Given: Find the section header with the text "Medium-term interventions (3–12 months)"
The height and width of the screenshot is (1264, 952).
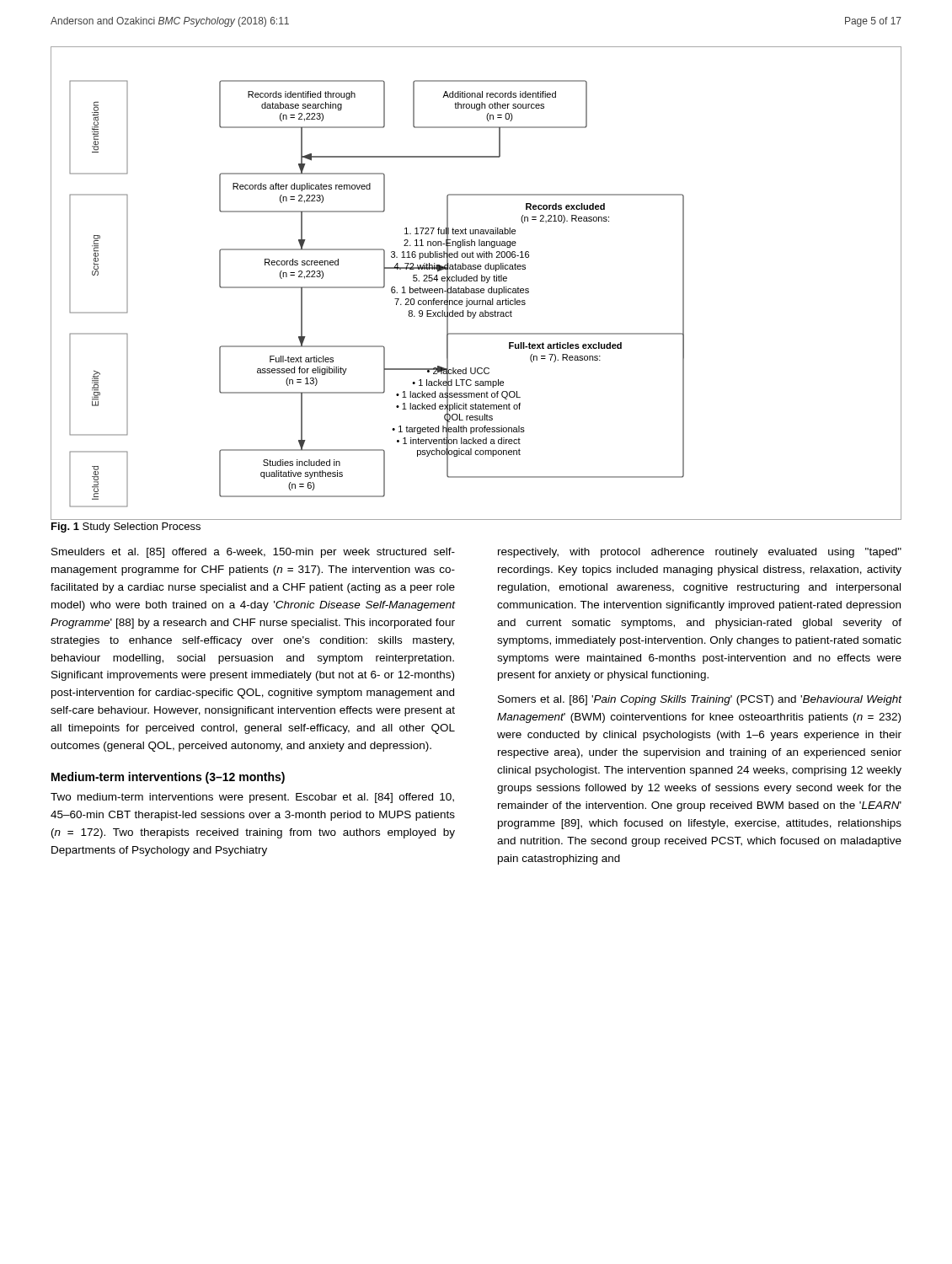Looking at the screenshot, I should [x=168, y=777].
